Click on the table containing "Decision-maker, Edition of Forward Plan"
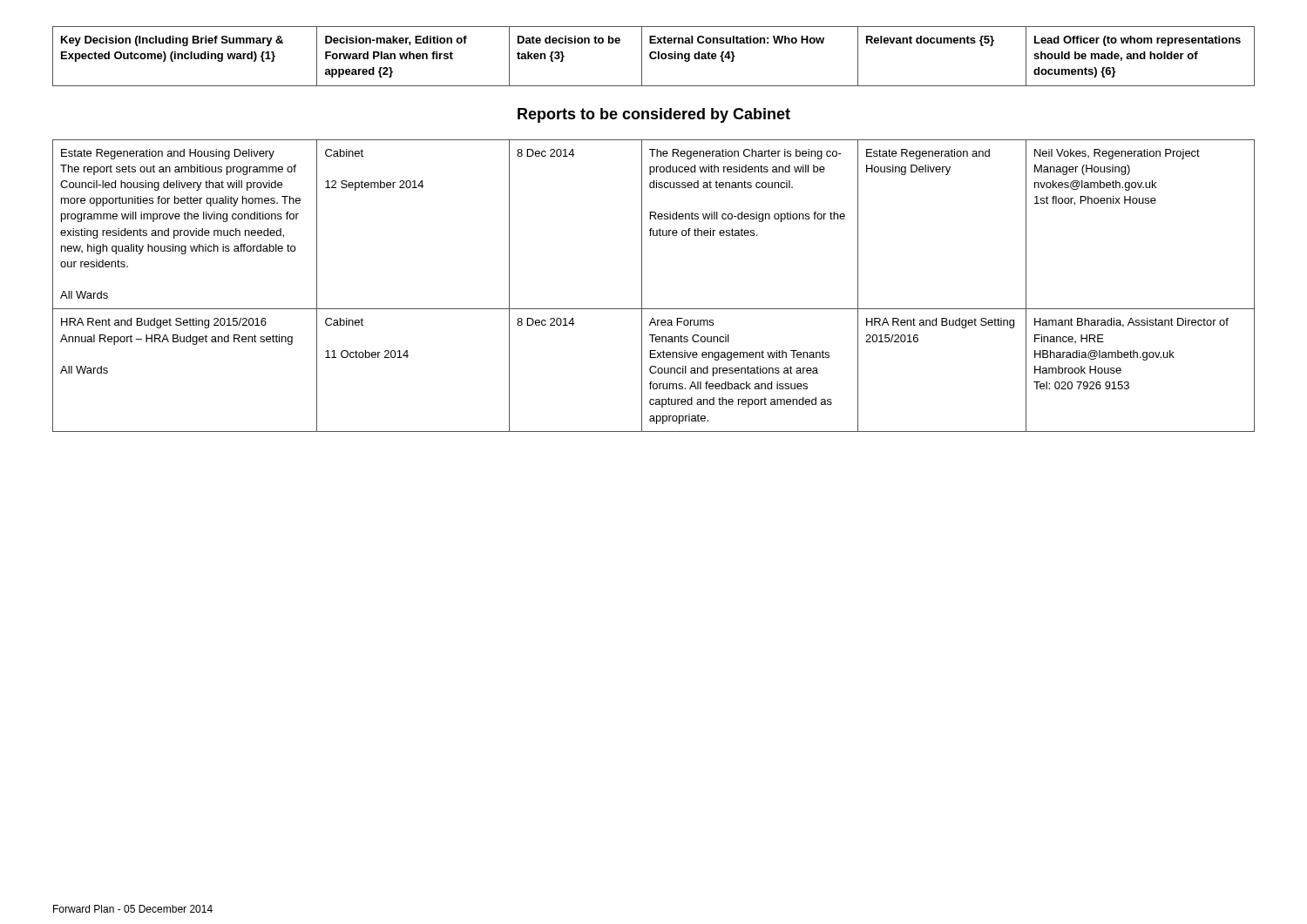Viewport: 1307px width, 924px height. click(x=654, y=56)
